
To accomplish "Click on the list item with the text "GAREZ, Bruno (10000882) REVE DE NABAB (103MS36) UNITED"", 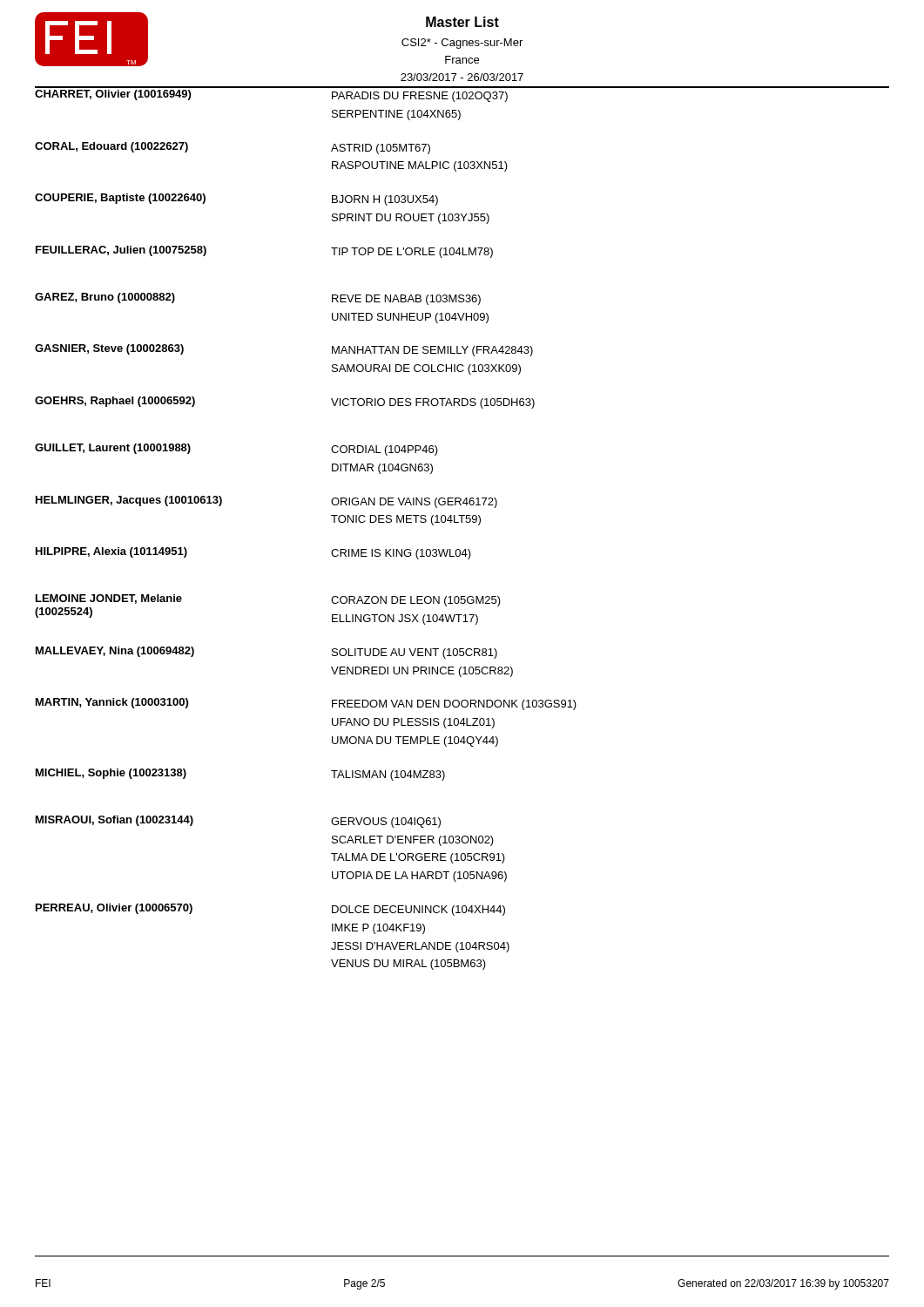I will (x=462, y=308).
